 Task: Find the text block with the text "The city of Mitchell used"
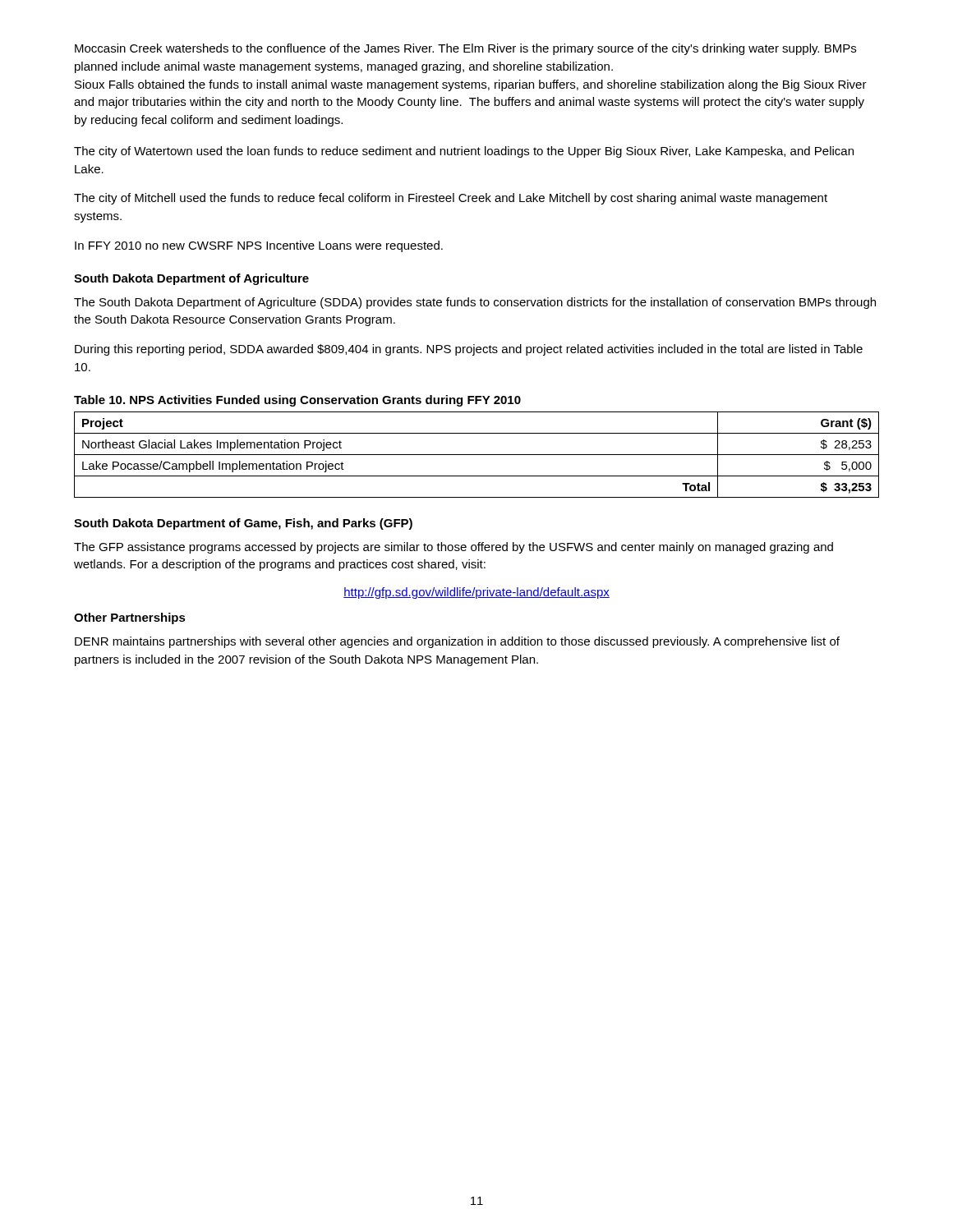tap(451, 207)
